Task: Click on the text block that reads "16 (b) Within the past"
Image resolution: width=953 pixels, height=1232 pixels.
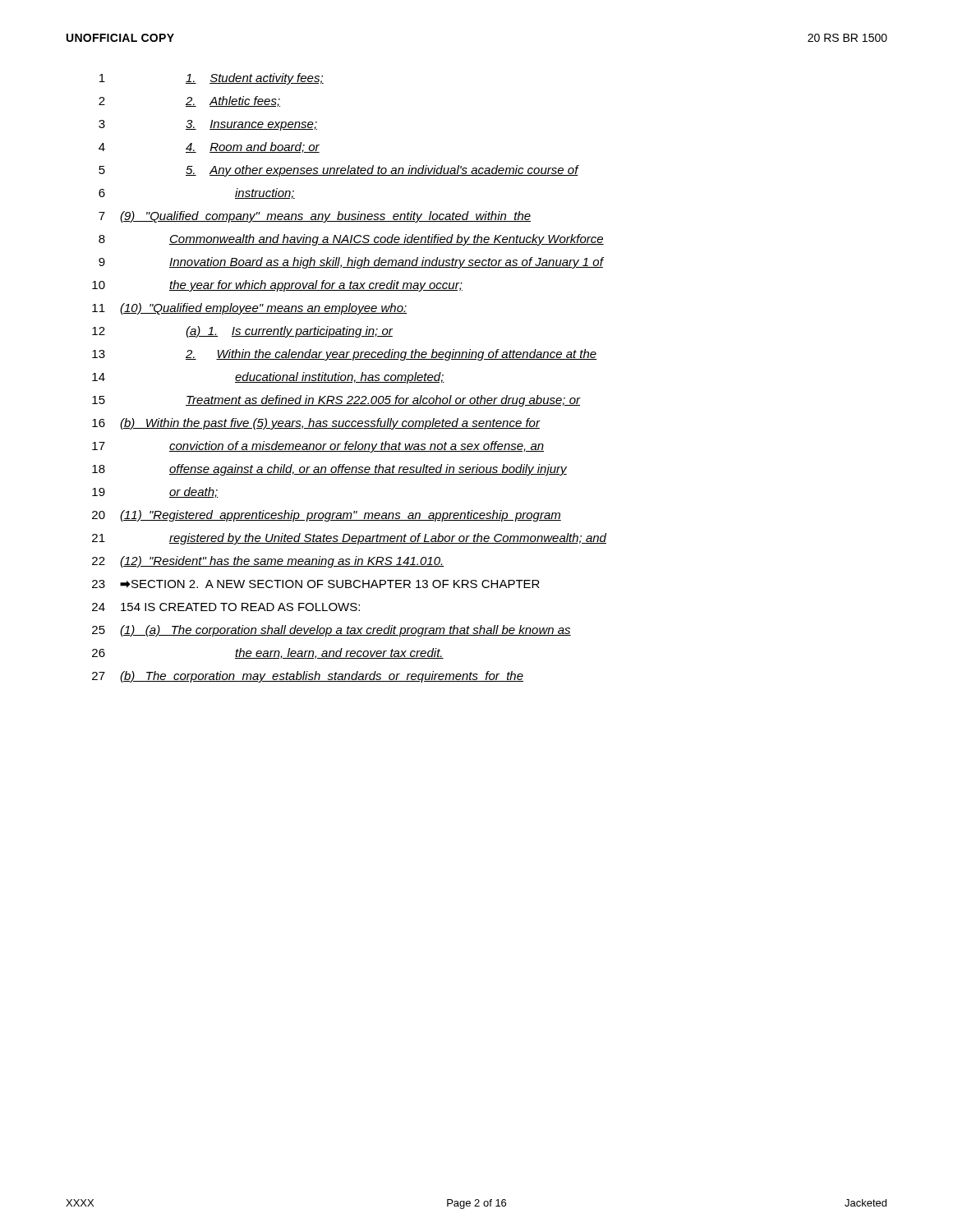Action: pos(476,423)
